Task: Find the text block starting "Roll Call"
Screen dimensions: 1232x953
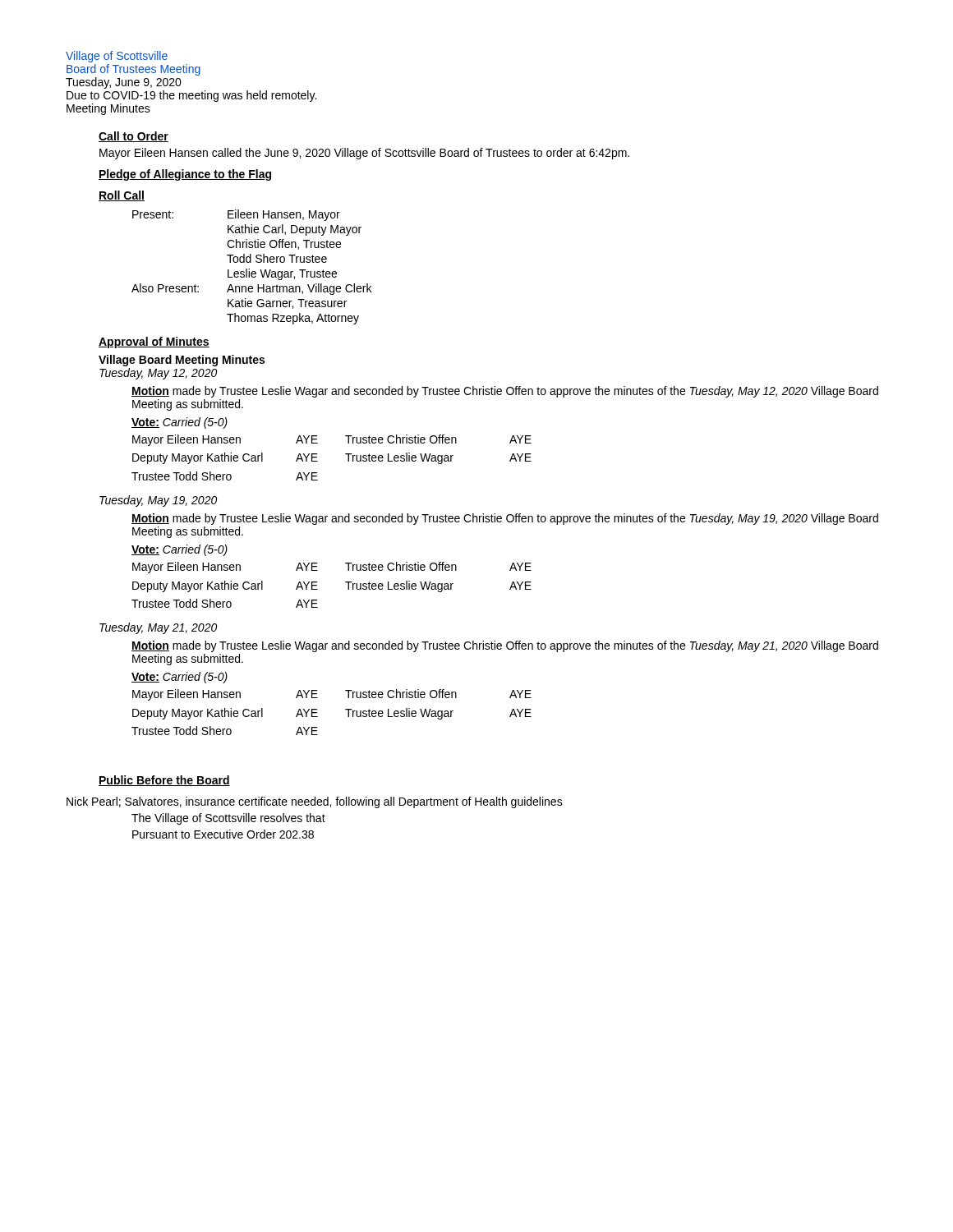Action: tap(122, 195)
